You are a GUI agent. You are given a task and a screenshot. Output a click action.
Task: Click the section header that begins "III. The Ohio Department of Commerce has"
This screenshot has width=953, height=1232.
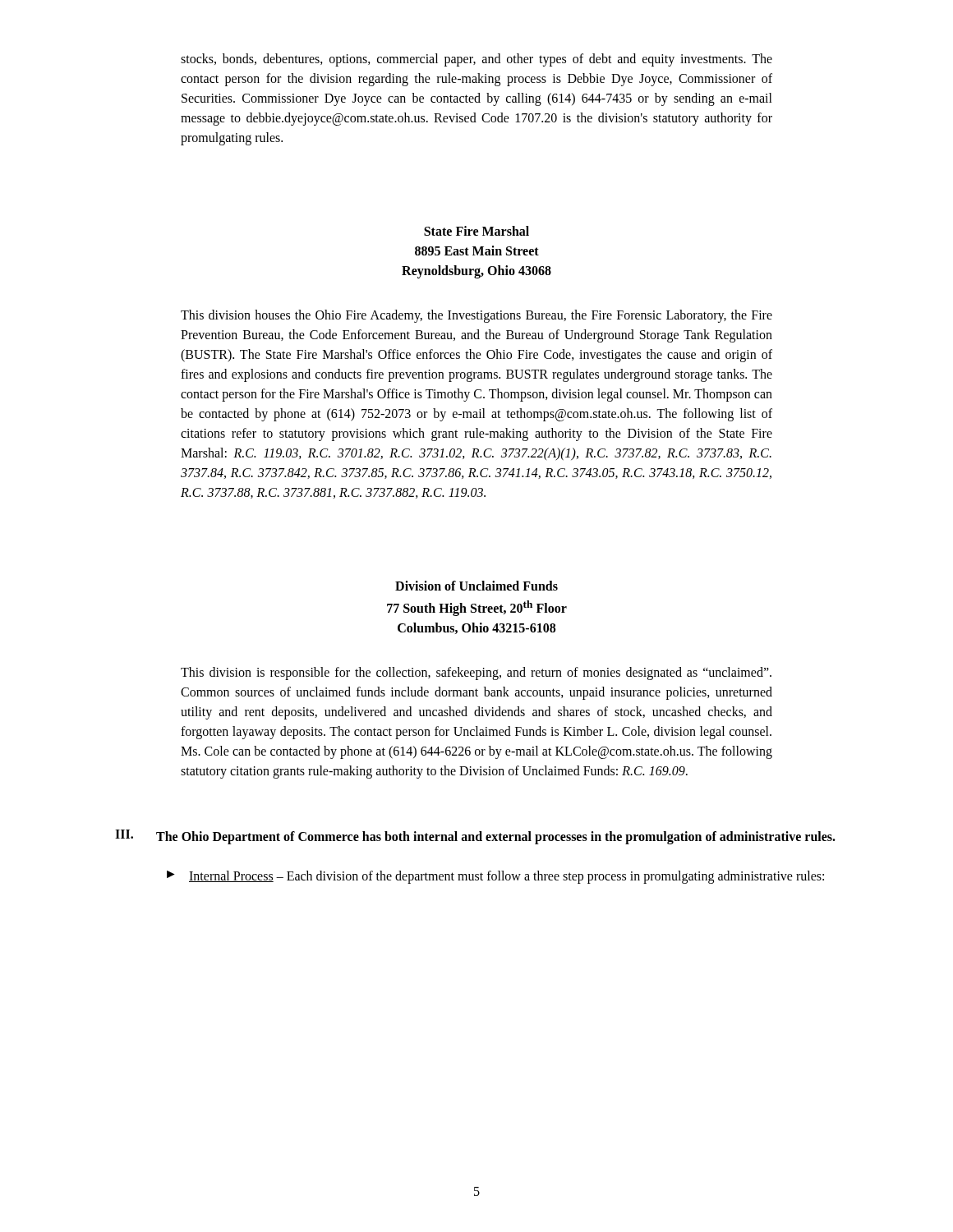[x=475, y=837]
